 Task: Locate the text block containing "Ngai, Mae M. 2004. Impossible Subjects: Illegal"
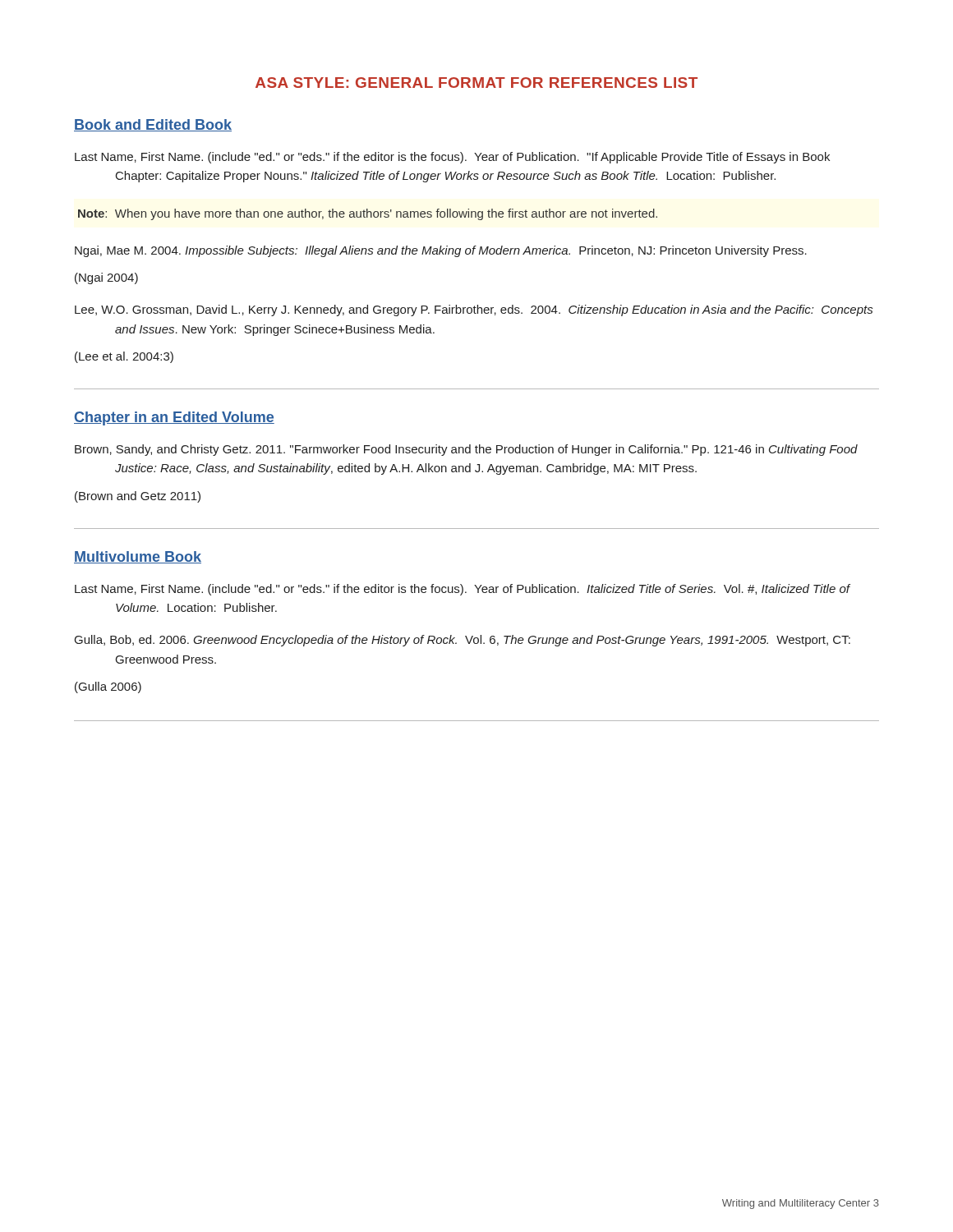441,250
